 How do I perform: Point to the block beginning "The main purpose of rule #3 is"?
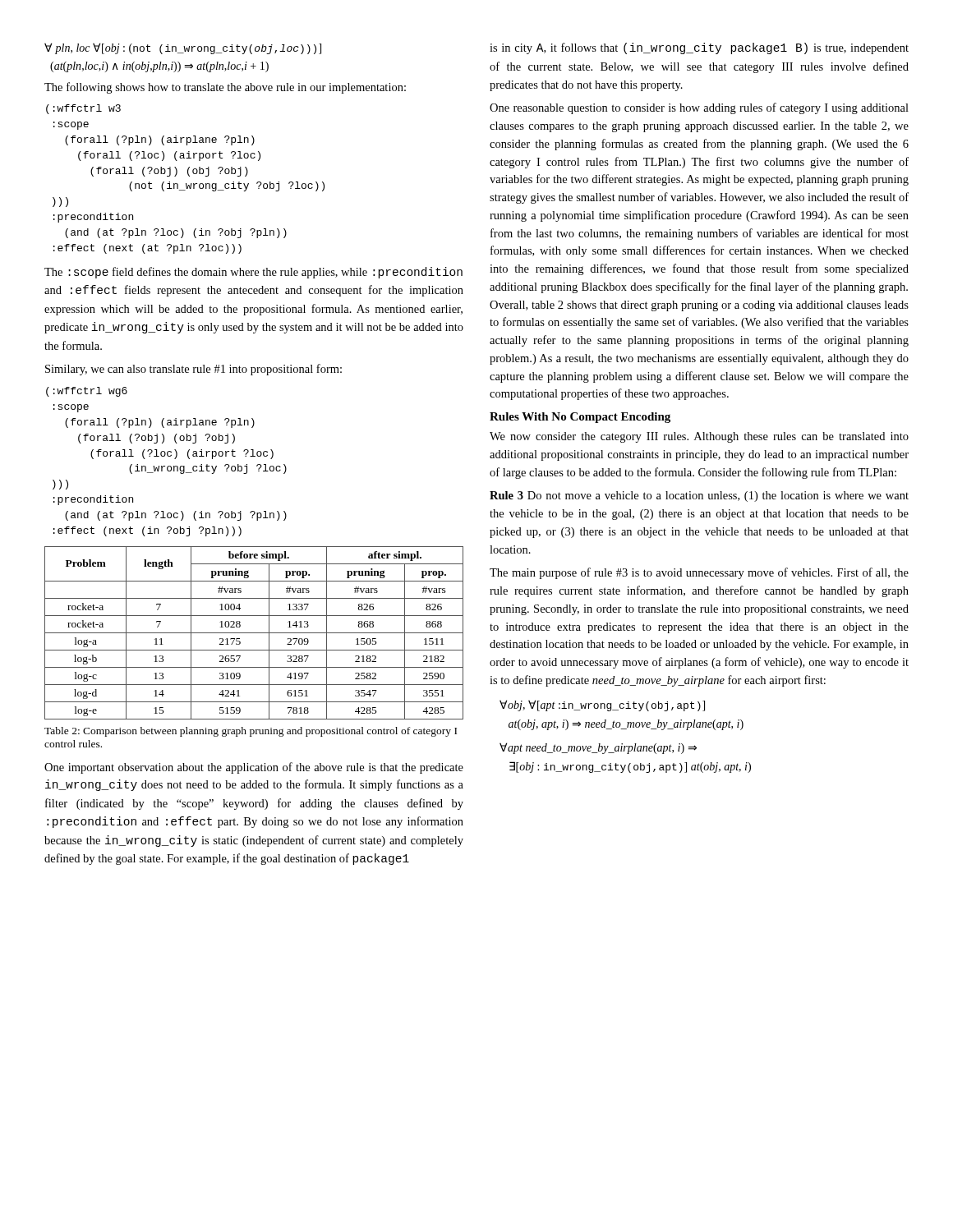[699, 627]
